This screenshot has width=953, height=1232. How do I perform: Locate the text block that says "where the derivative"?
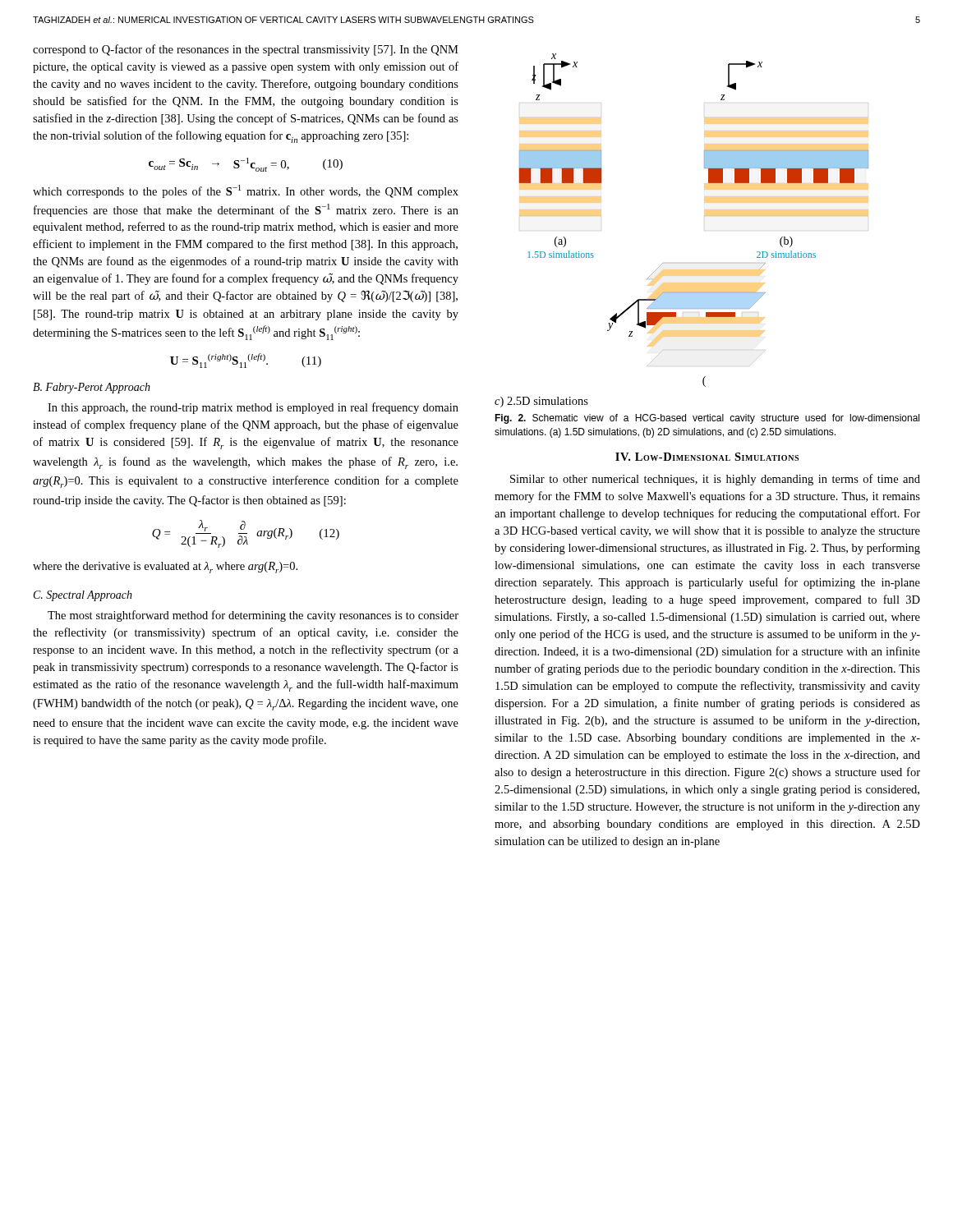tap(166, 567)
